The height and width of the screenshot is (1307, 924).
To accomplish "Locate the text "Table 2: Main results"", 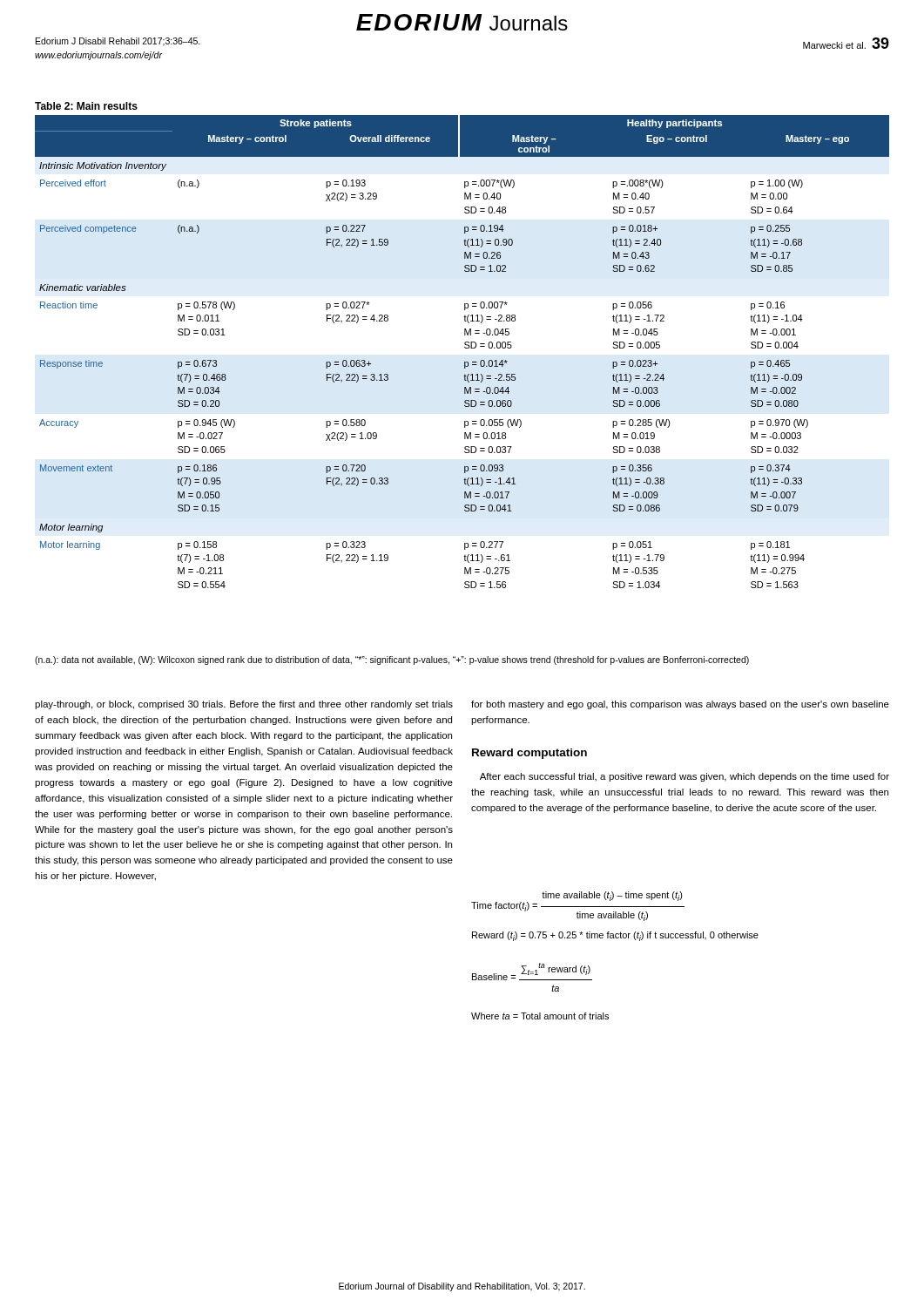I will 86,106.
